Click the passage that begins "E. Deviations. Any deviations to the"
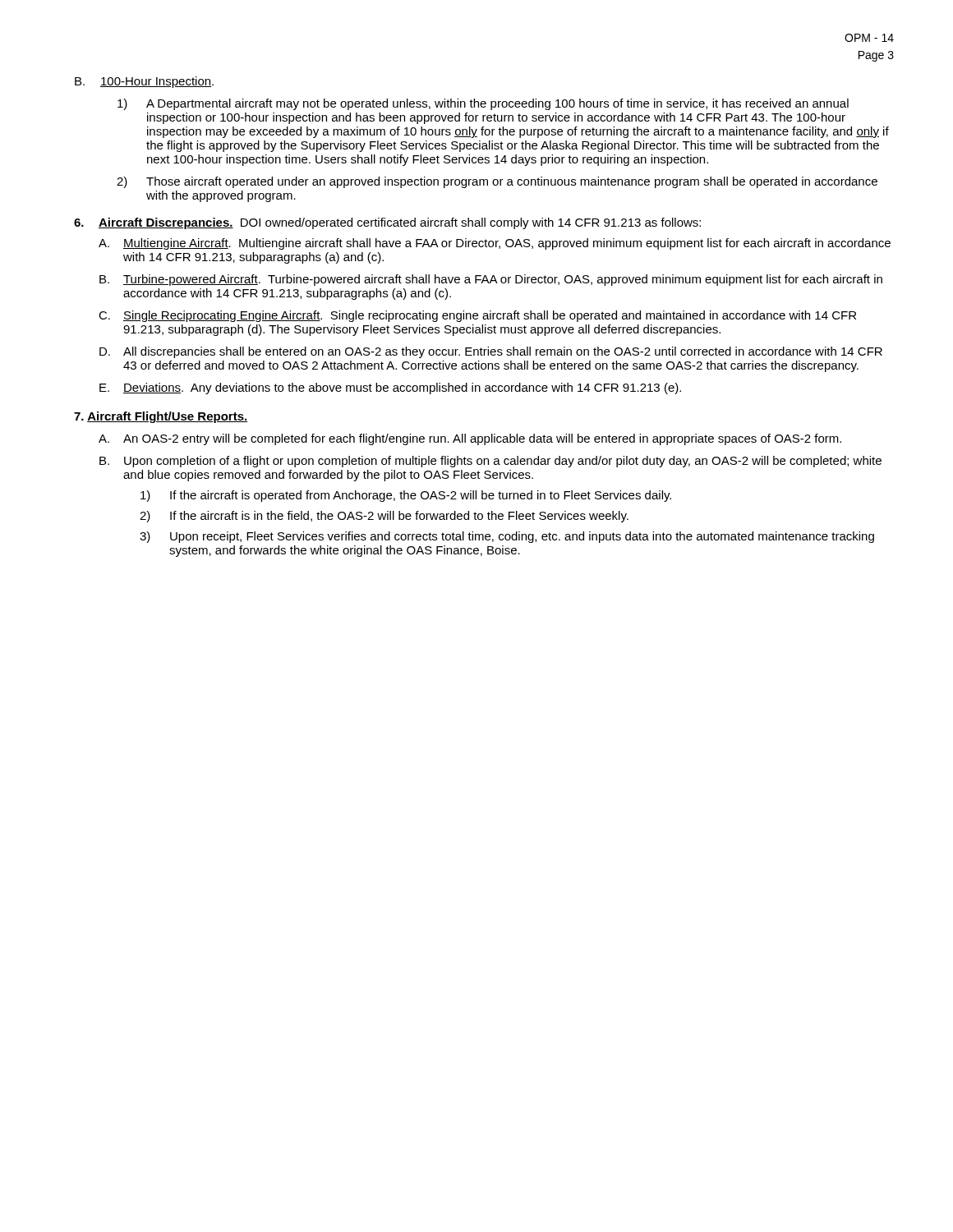 [390, 387]
